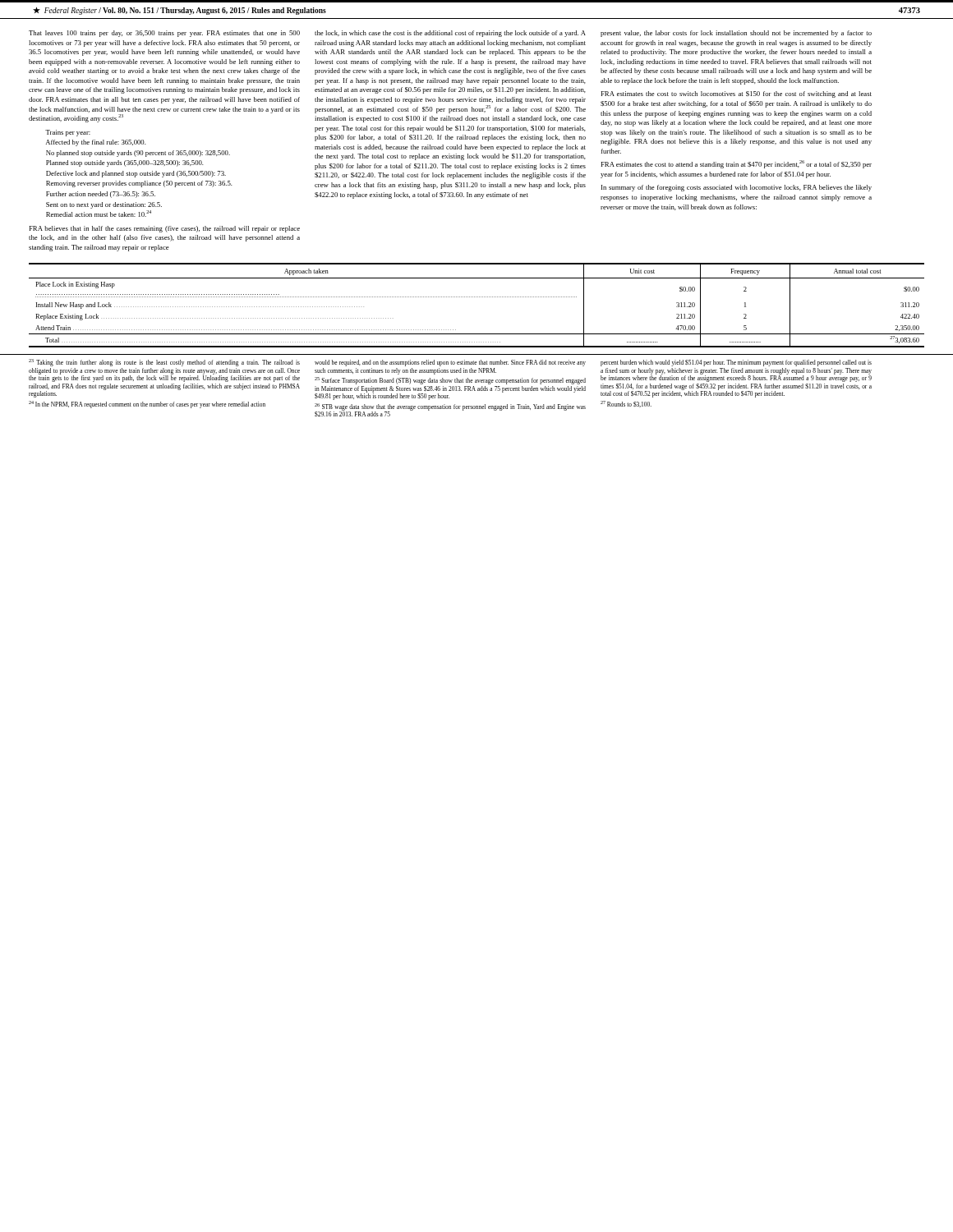Navigate to the text block starting "Remedial action must be taken: 10.24"
Image resolution: width=953 pixels, height=1232 pixels.
point(95,214)
